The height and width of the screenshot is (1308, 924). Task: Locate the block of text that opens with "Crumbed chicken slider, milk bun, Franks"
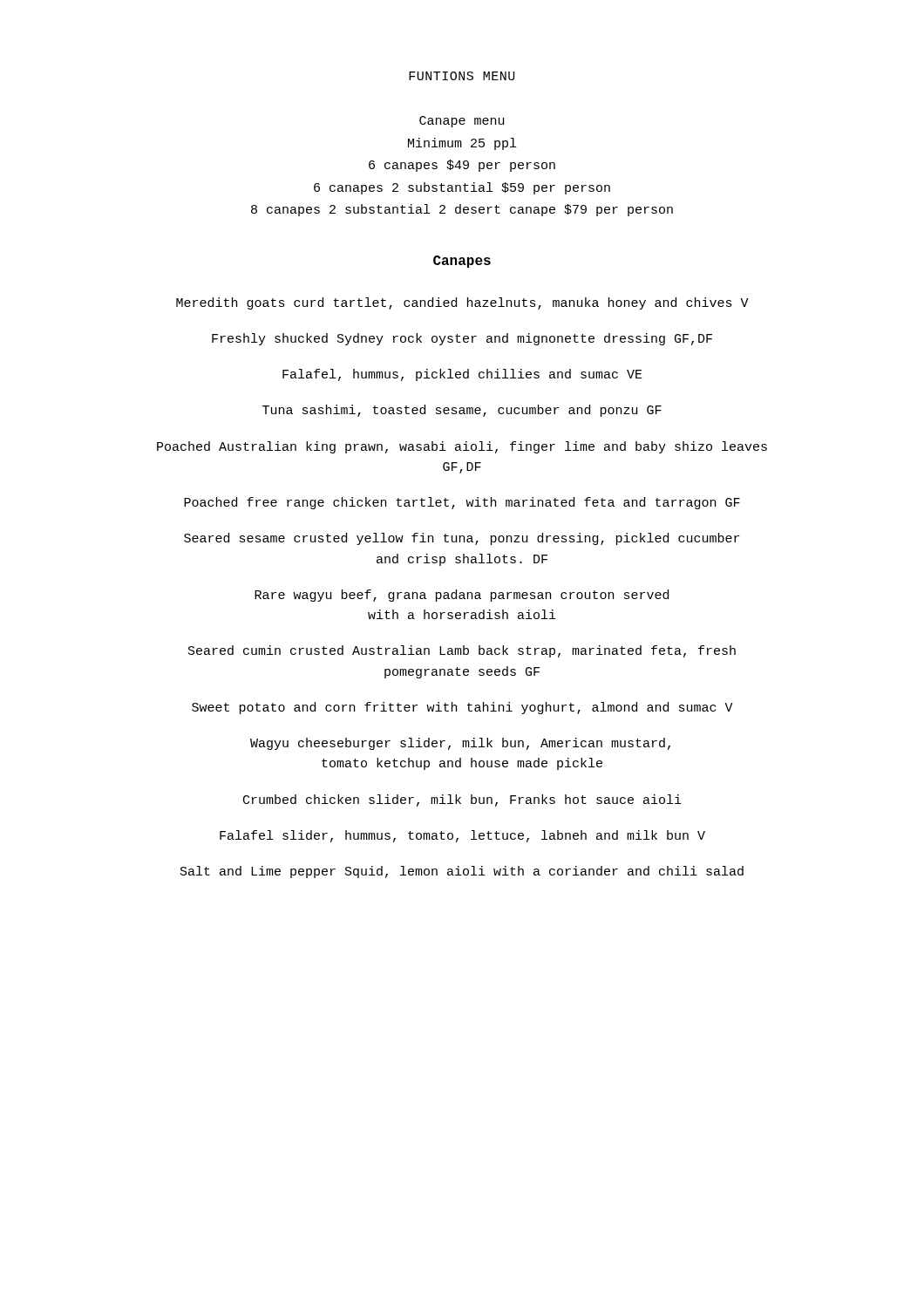coord(462,800)
